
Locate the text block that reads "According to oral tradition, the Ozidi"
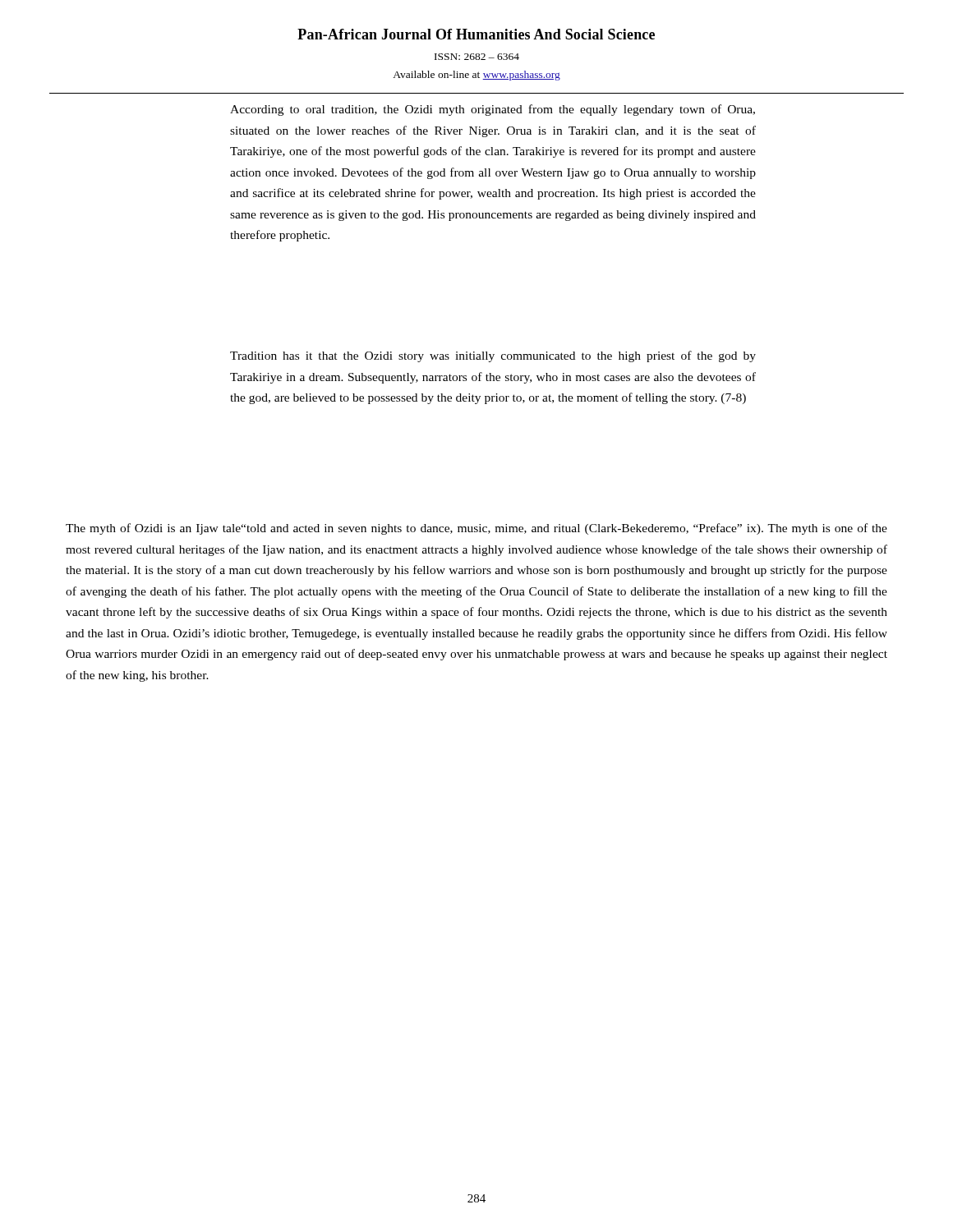click(x=493, y=172)
